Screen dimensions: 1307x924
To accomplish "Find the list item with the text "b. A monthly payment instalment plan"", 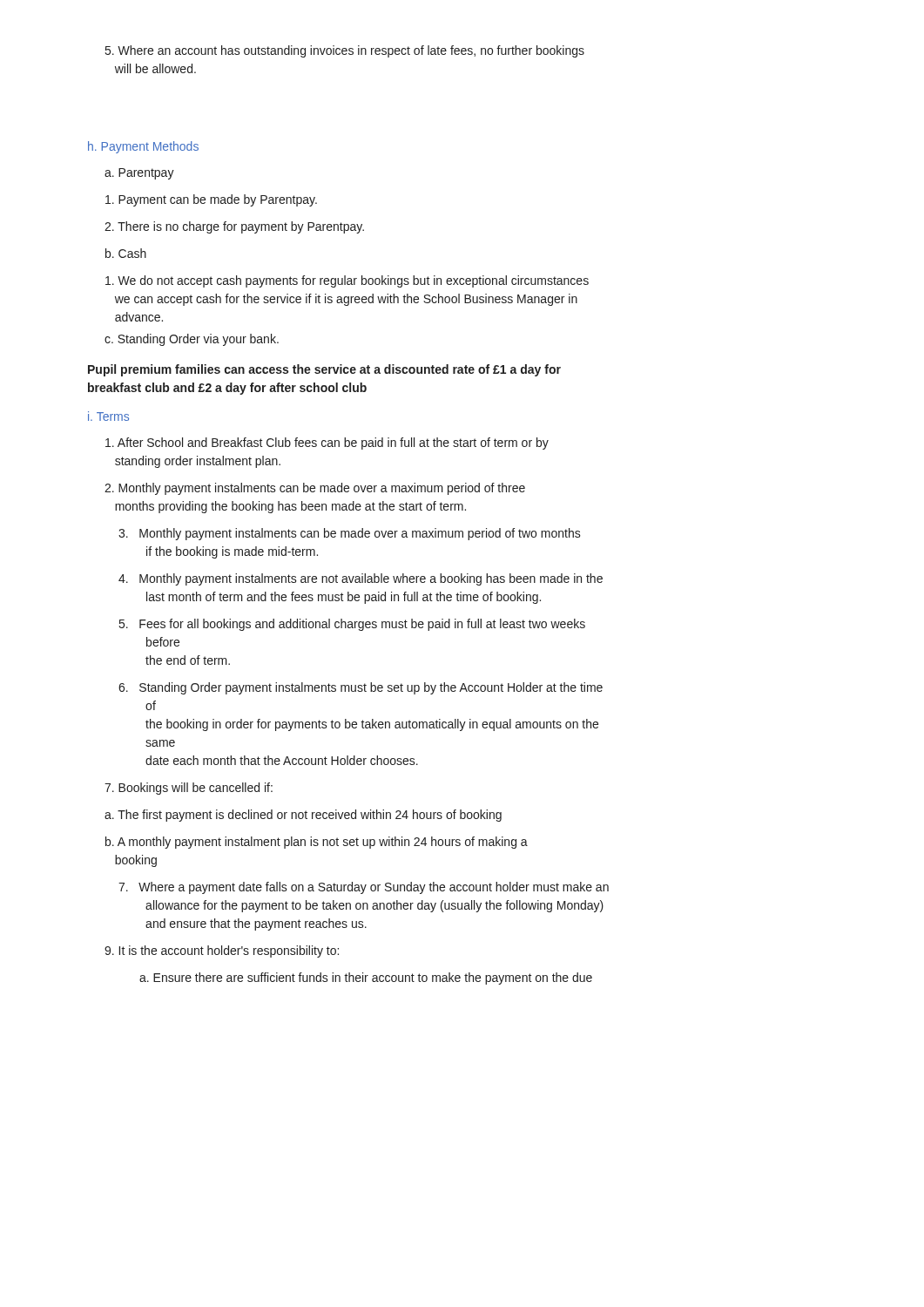I will click(x=316, y=851).
